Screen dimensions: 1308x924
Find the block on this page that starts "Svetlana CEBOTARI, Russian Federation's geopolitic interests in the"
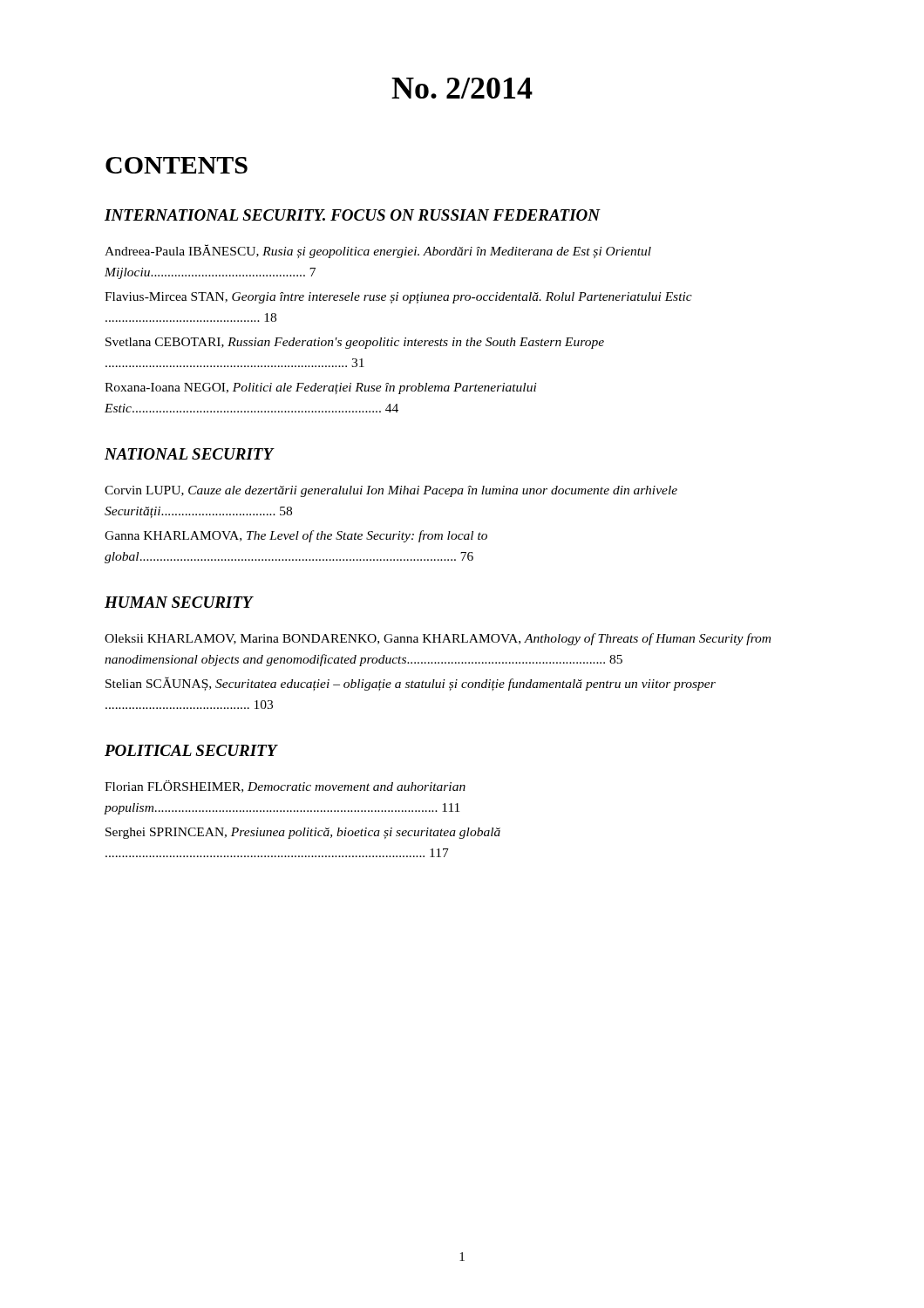click(x=354, y=352)
